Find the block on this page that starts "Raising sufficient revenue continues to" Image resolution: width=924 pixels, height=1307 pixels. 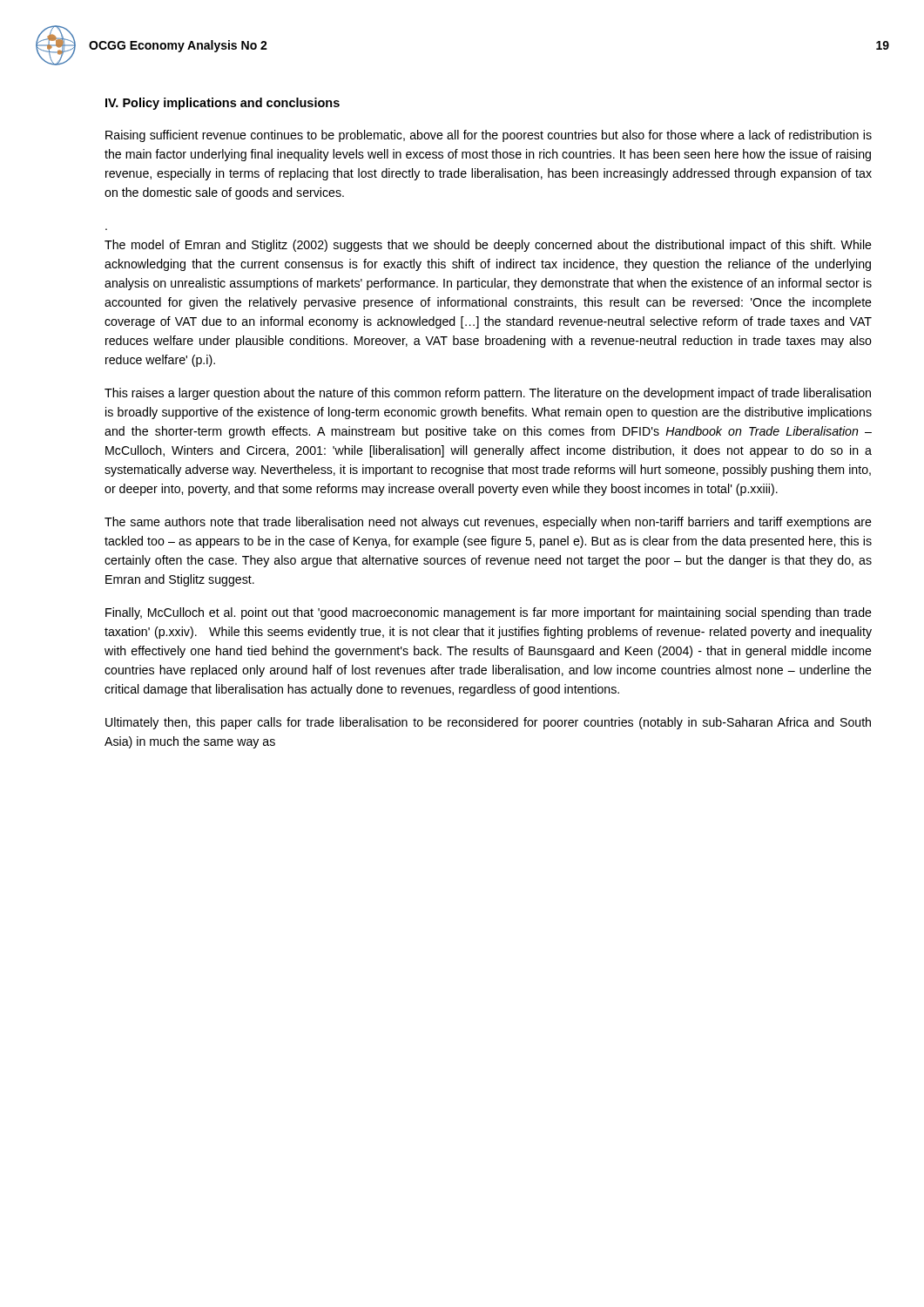488,164
